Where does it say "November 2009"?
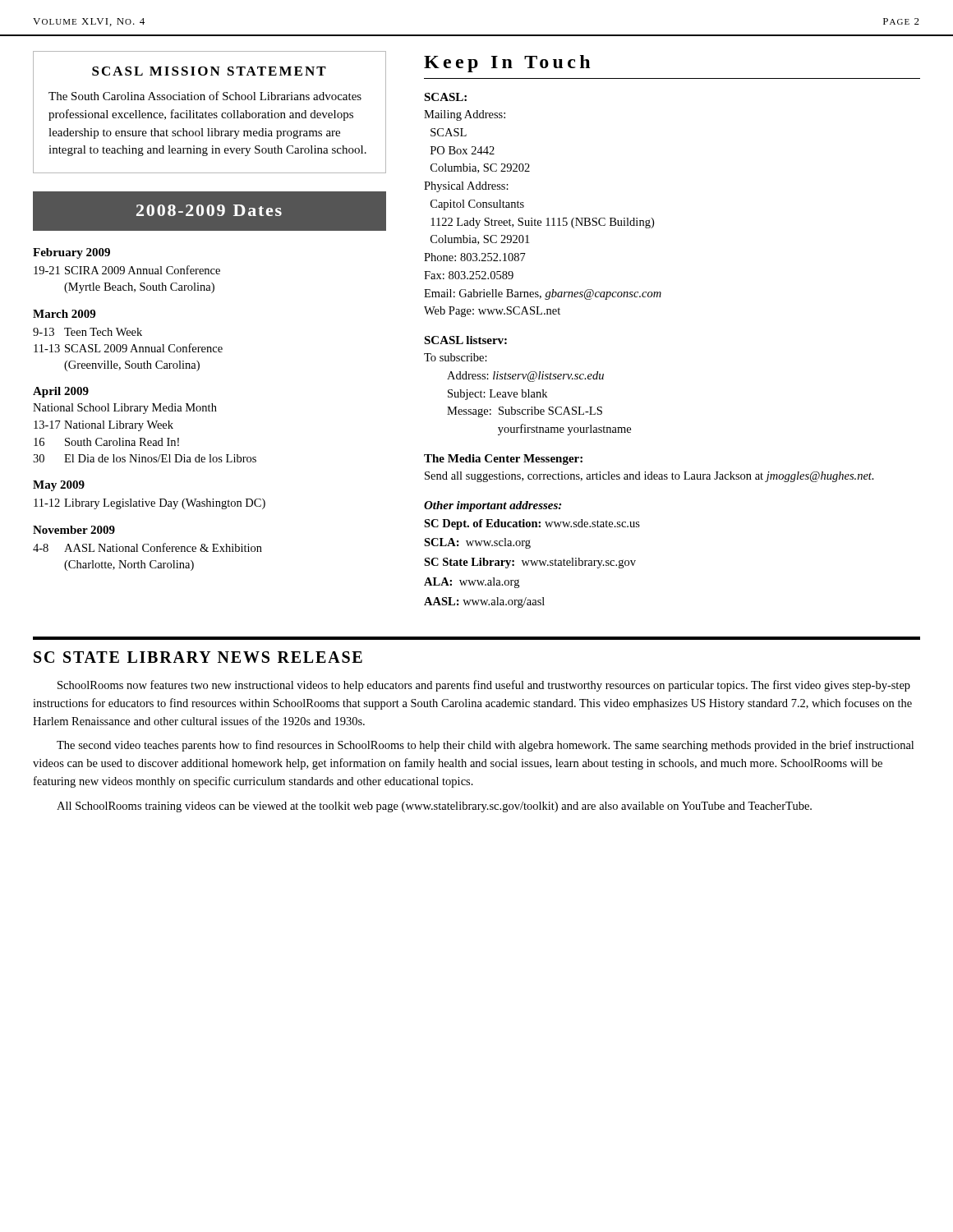Image resolution: width=953 pixels, height=1232 pixels. click(74, 529)
